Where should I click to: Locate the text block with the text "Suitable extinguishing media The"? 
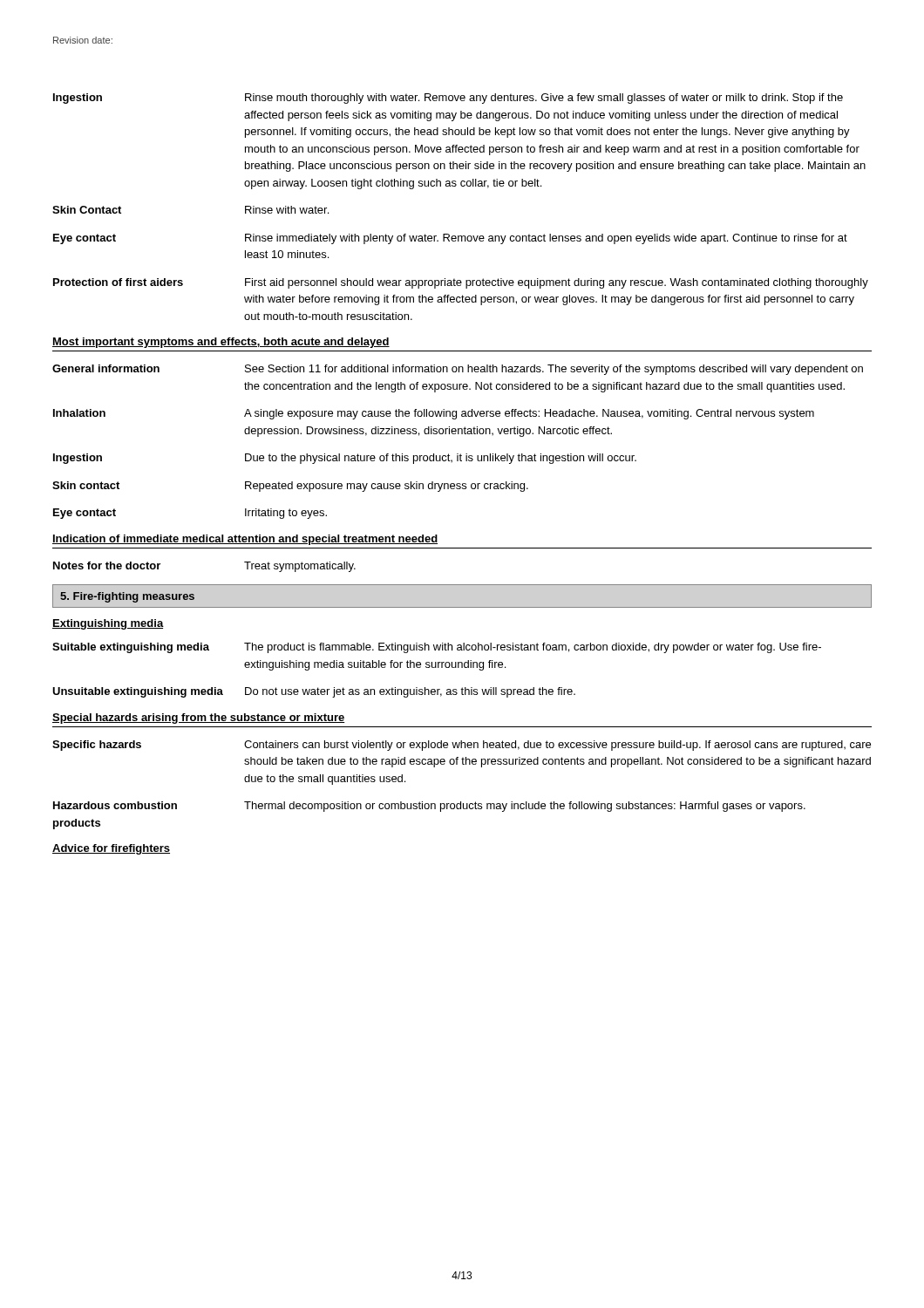click(x=462, y=655)
